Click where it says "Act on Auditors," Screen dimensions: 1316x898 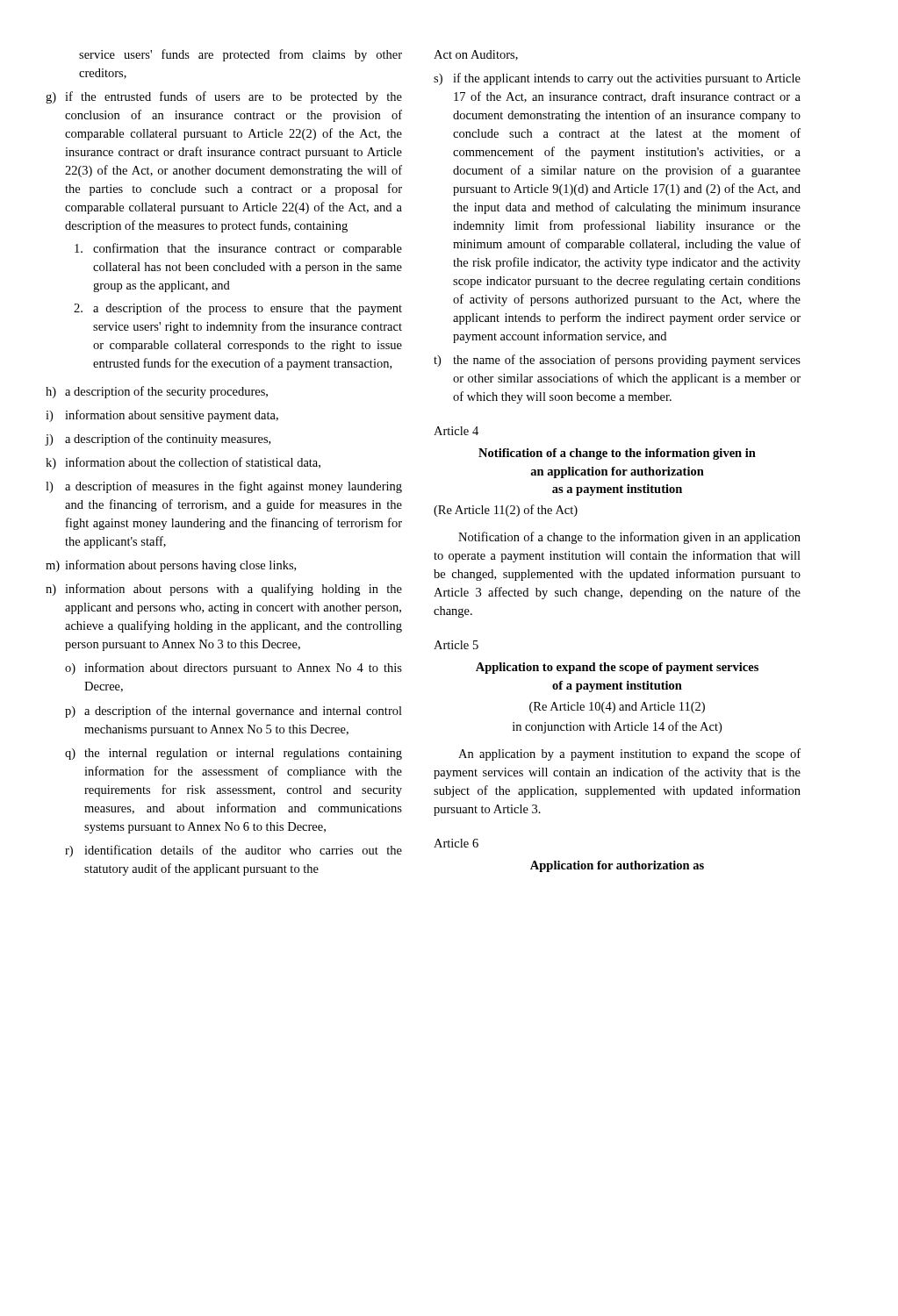(476, 54)
